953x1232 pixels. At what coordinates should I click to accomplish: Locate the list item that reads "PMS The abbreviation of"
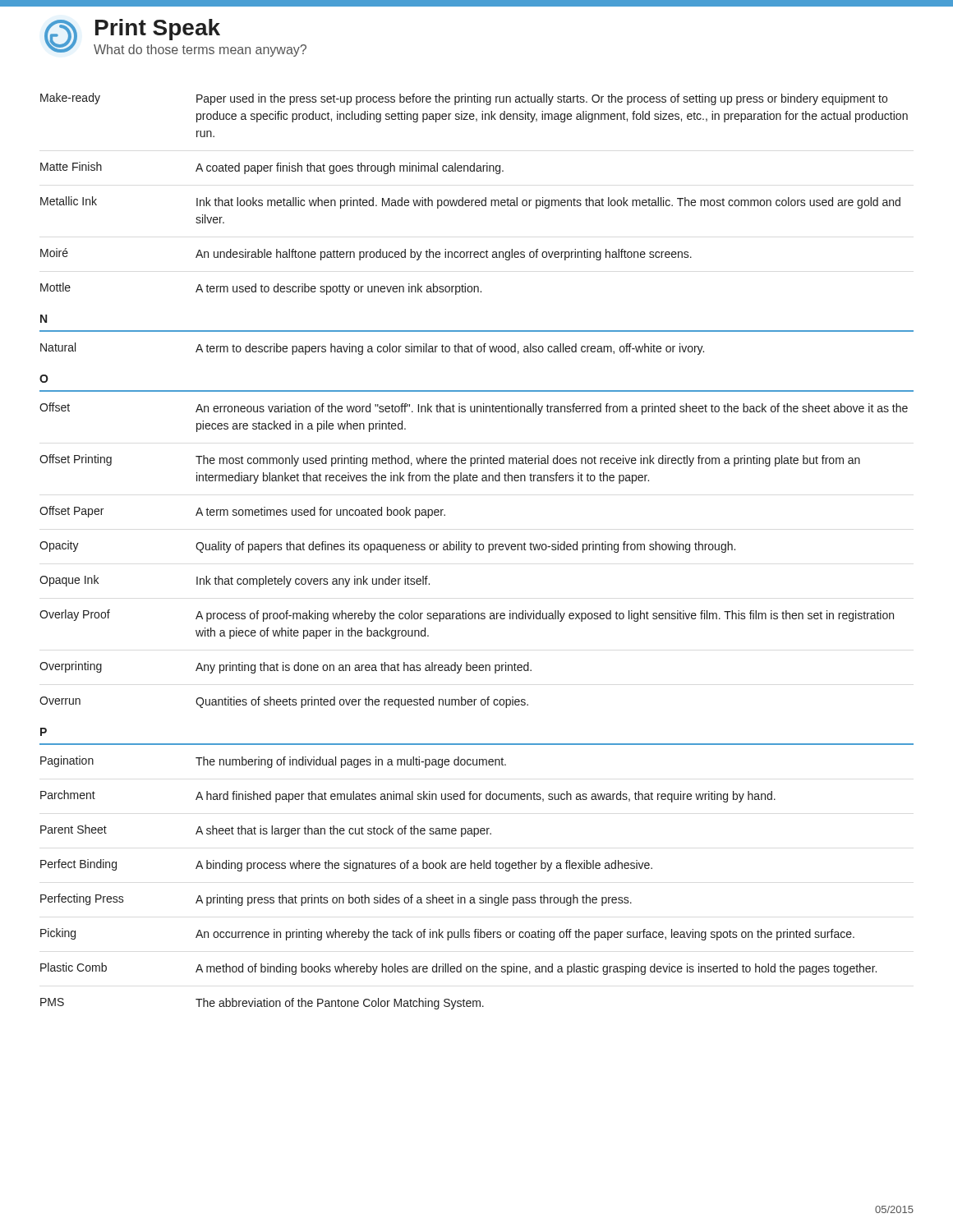point(476,1003)
